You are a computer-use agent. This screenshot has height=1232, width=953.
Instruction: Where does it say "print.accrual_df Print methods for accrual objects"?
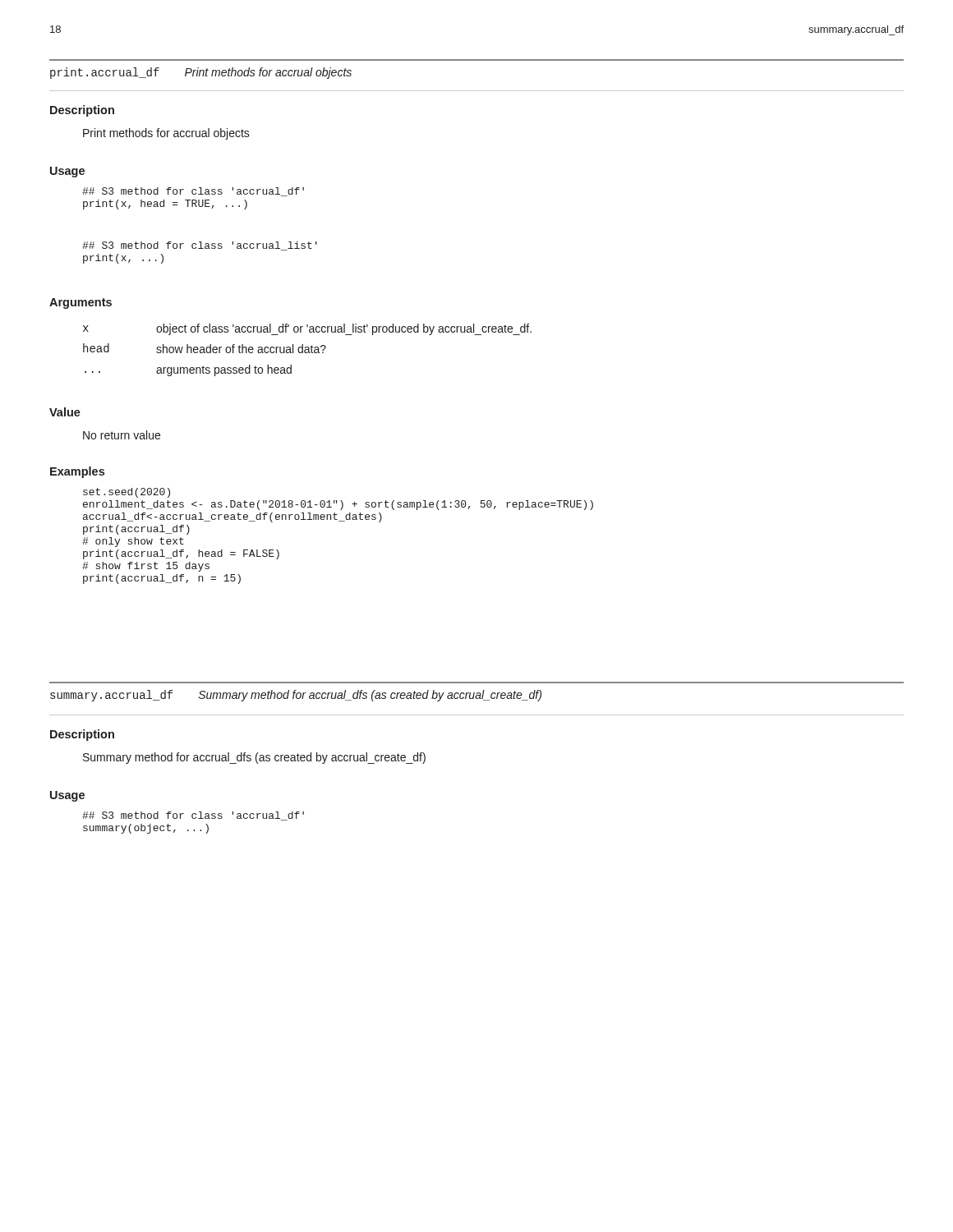point(201,73)
